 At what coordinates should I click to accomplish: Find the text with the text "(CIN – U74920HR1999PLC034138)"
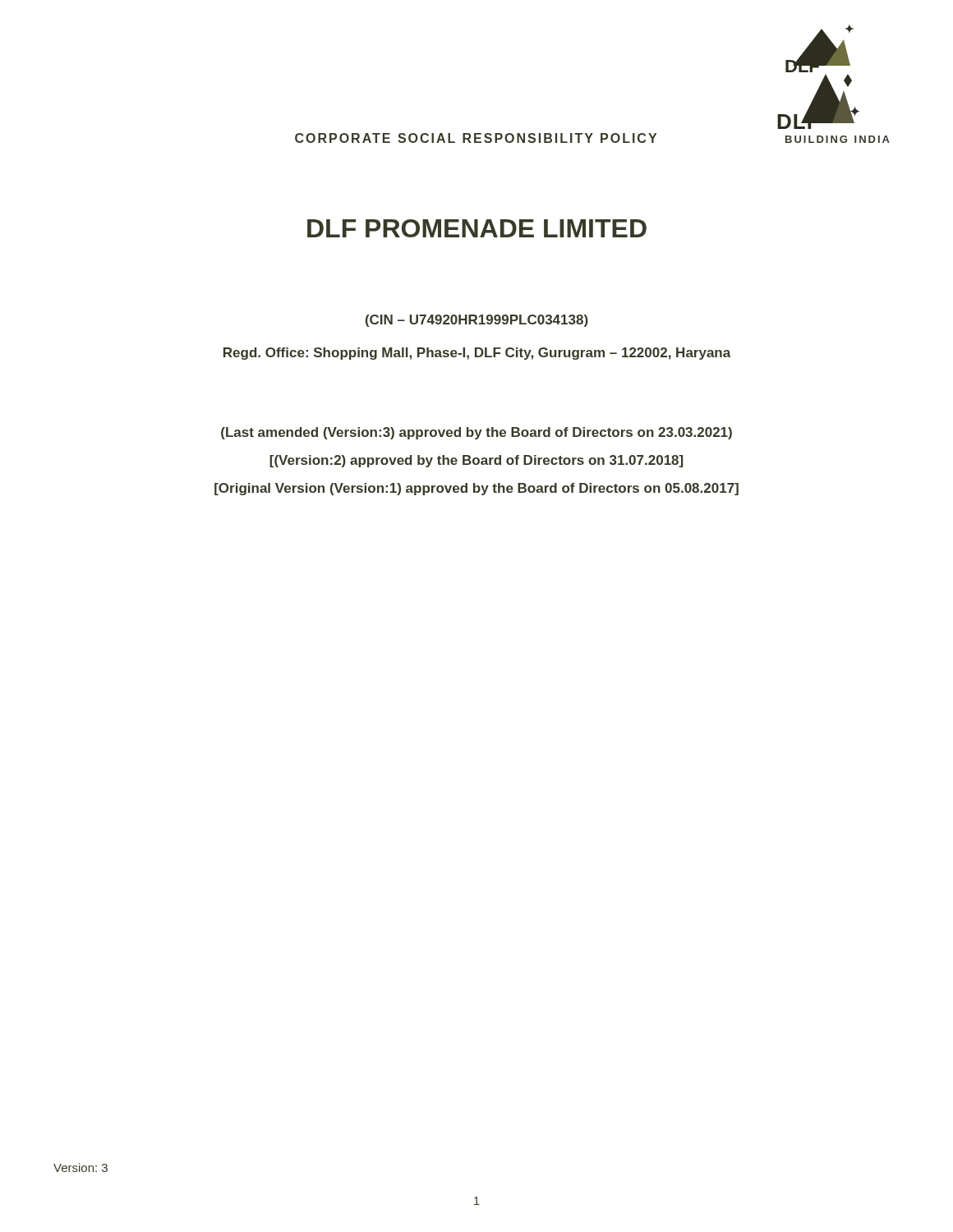click(476, 320)
